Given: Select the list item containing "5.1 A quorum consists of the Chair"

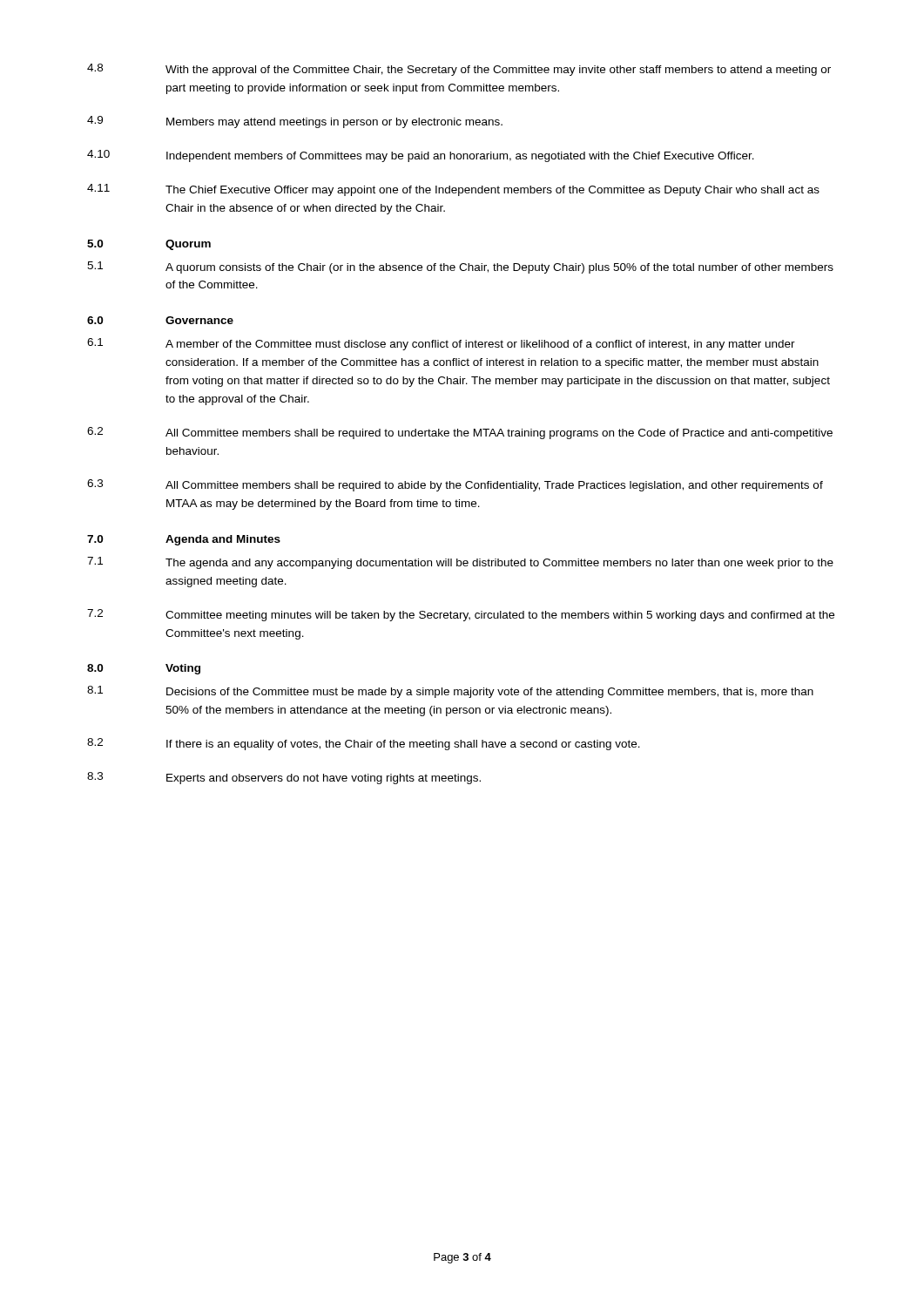Looking at the screenshot, I should [462, 277].
